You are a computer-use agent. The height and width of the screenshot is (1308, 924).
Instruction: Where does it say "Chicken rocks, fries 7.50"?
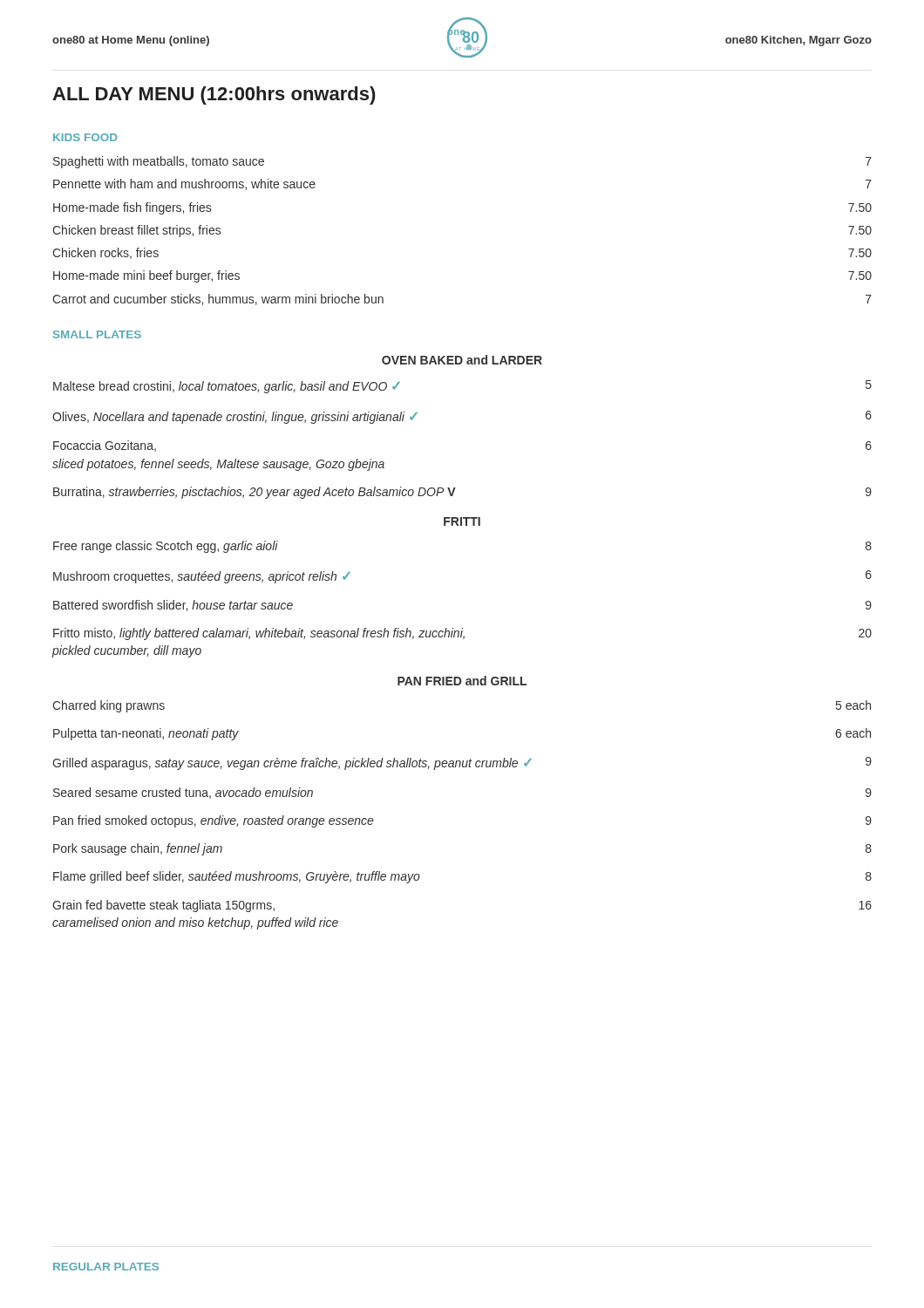coord(102,253)
